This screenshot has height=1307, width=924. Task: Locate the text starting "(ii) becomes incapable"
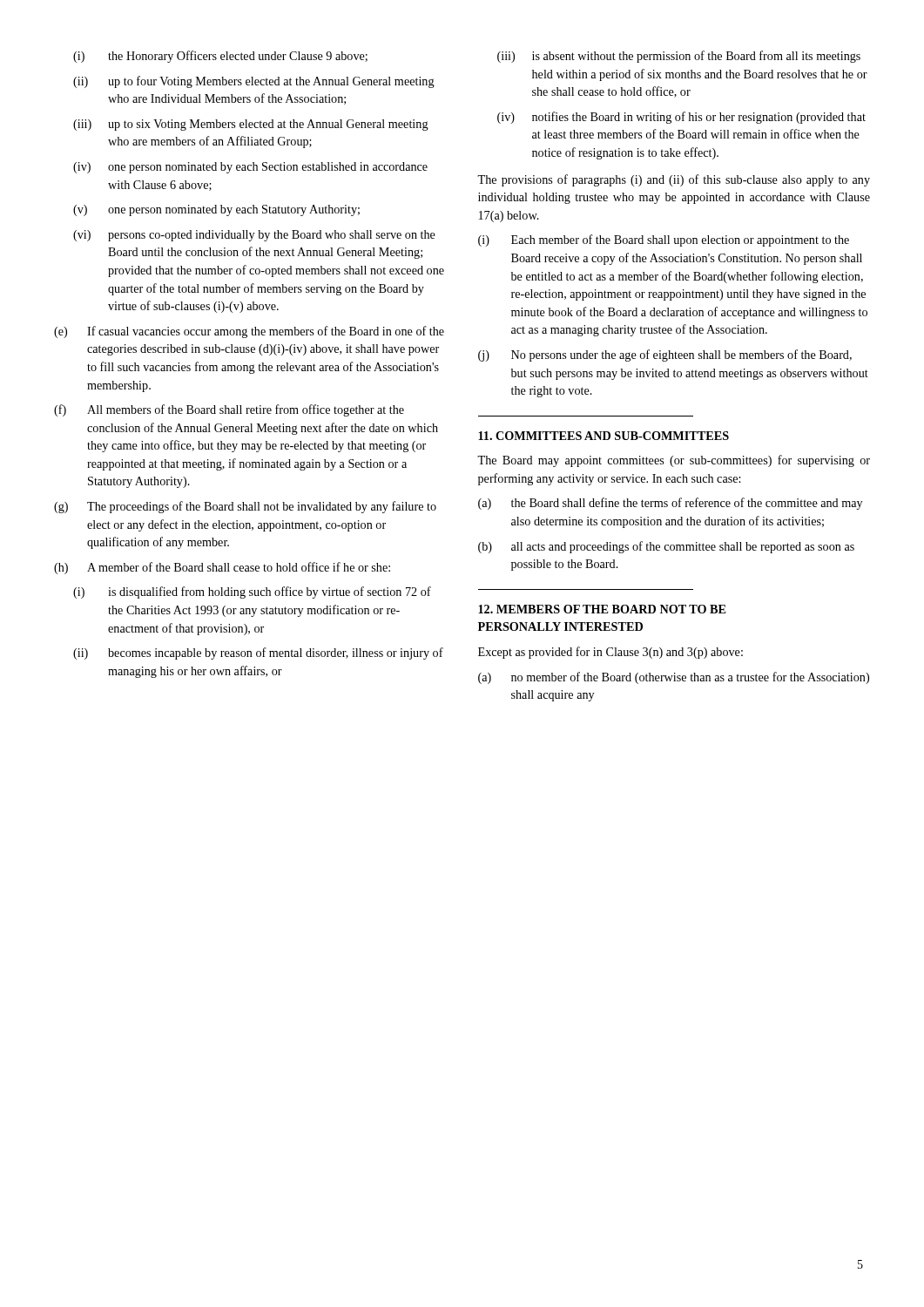[x=260, y=662]
